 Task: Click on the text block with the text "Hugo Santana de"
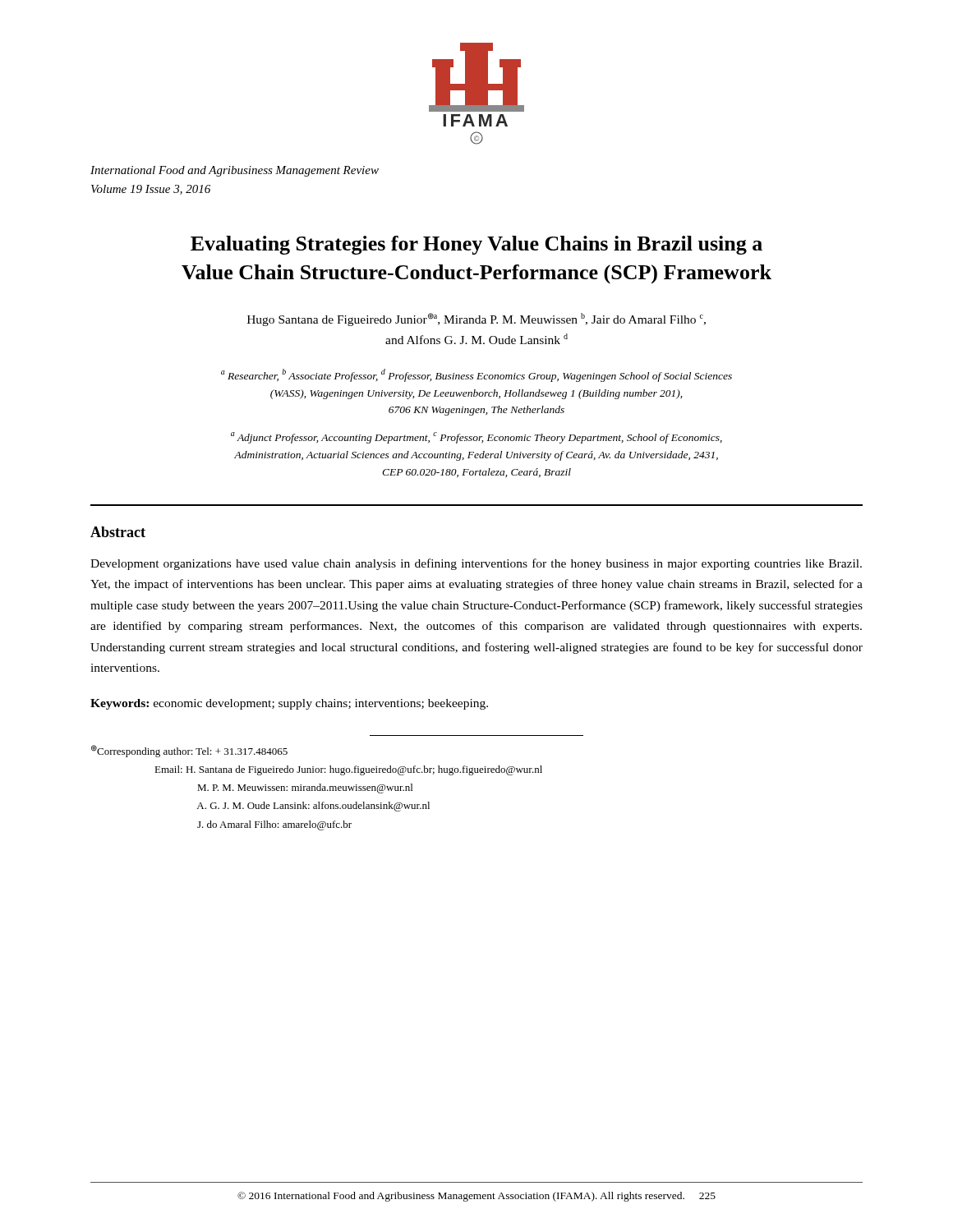(x=476, y=329)
